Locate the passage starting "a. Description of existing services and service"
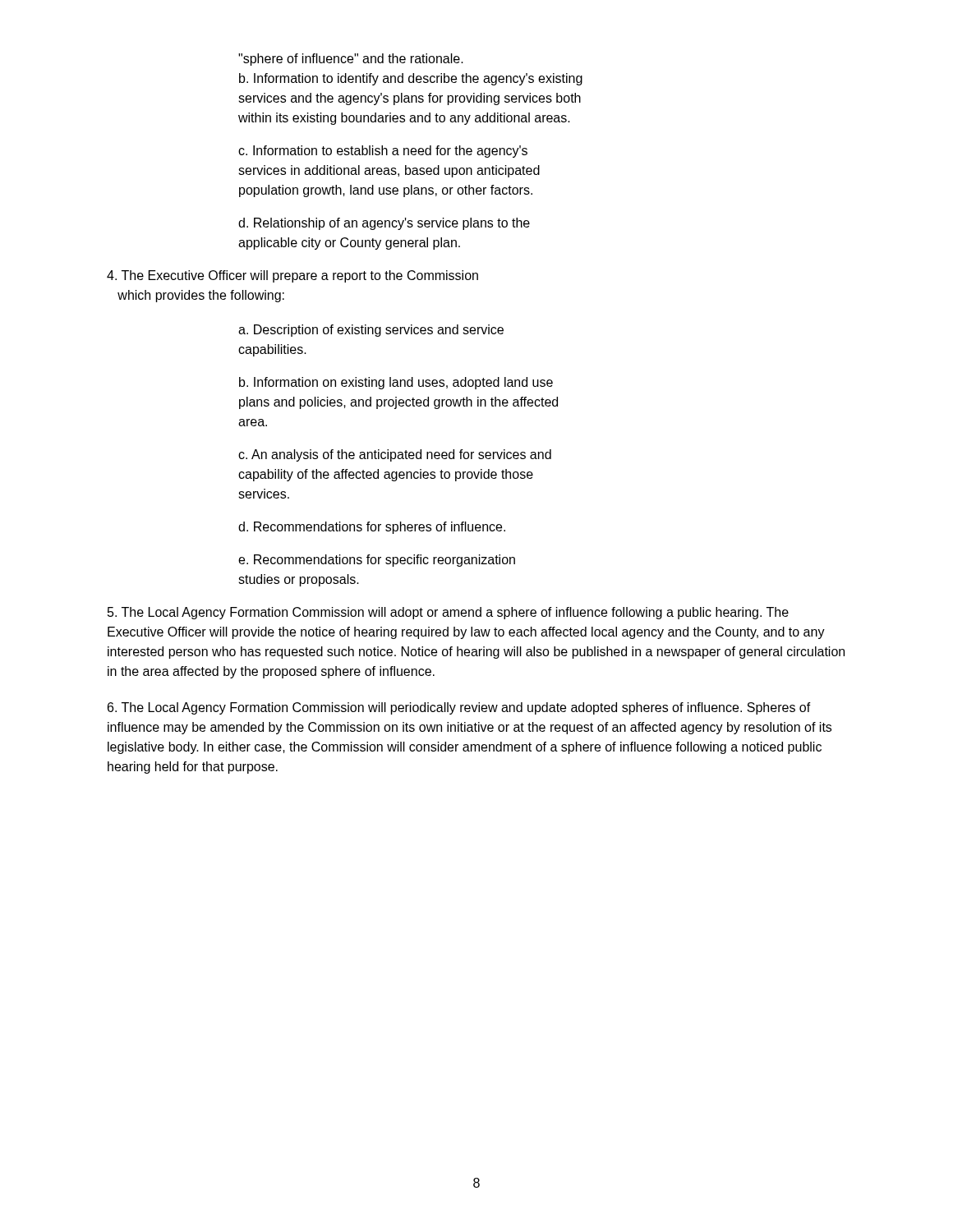Viewport: 953px width, 1232px height. coord(371,340)
